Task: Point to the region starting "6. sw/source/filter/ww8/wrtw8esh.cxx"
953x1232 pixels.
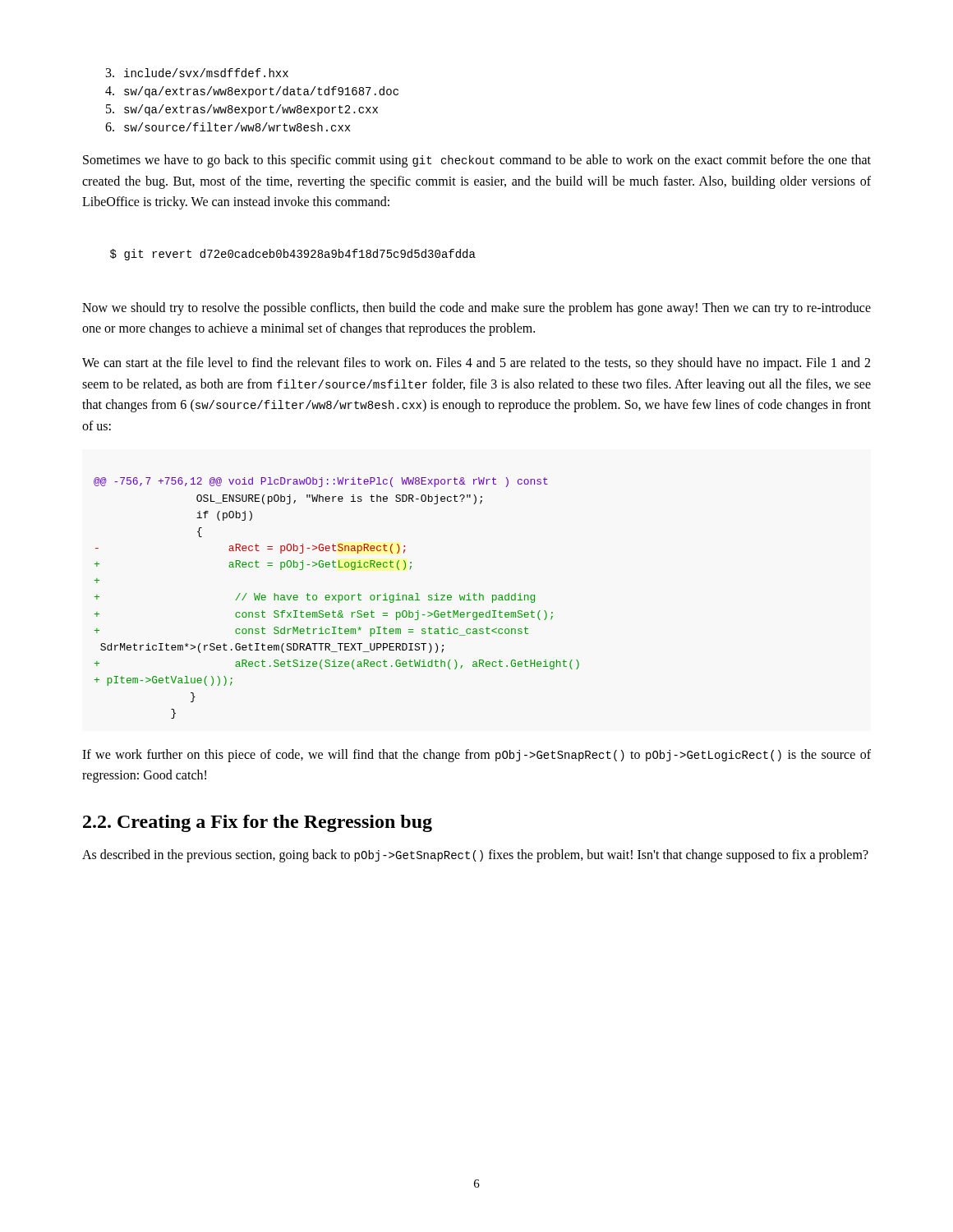Action: [217, 127]
